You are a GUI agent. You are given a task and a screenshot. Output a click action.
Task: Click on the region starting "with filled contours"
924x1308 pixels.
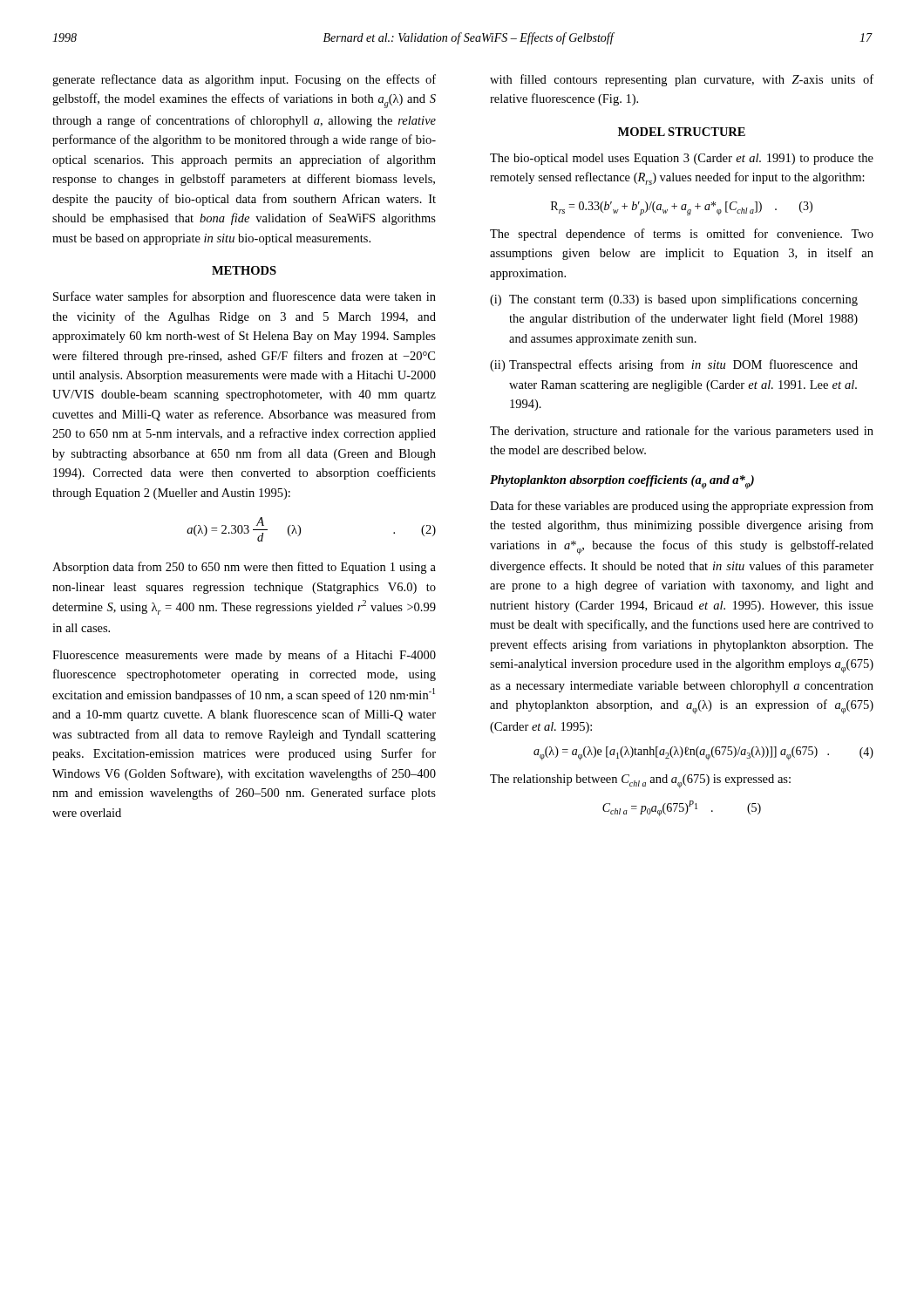(x=682, y=89)
